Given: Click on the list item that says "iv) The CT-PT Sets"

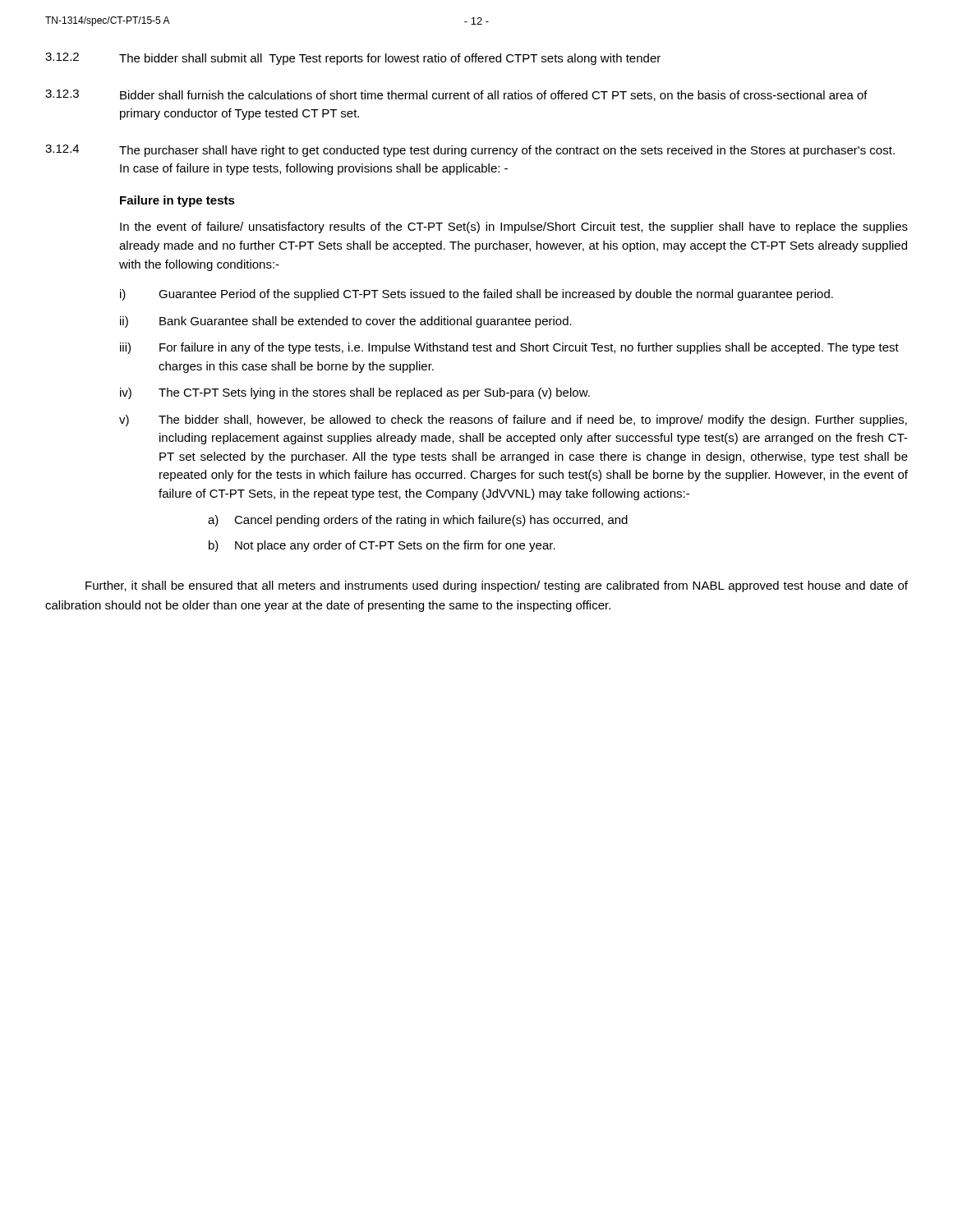Looking at the screenshot, I should pyautogui.click(x=513, y=393).
